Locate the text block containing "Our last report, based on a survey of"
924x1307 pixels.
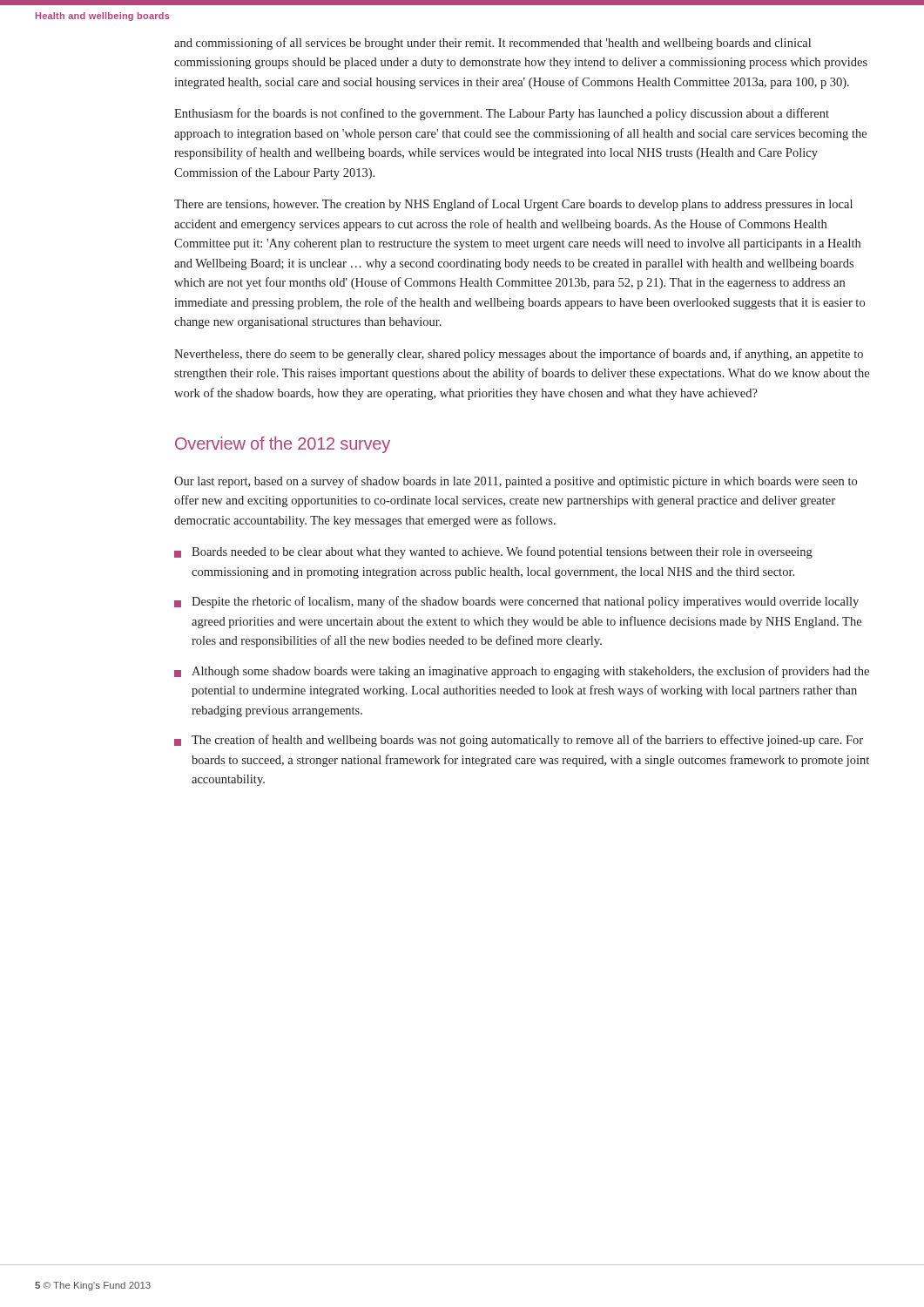[516, 501]
